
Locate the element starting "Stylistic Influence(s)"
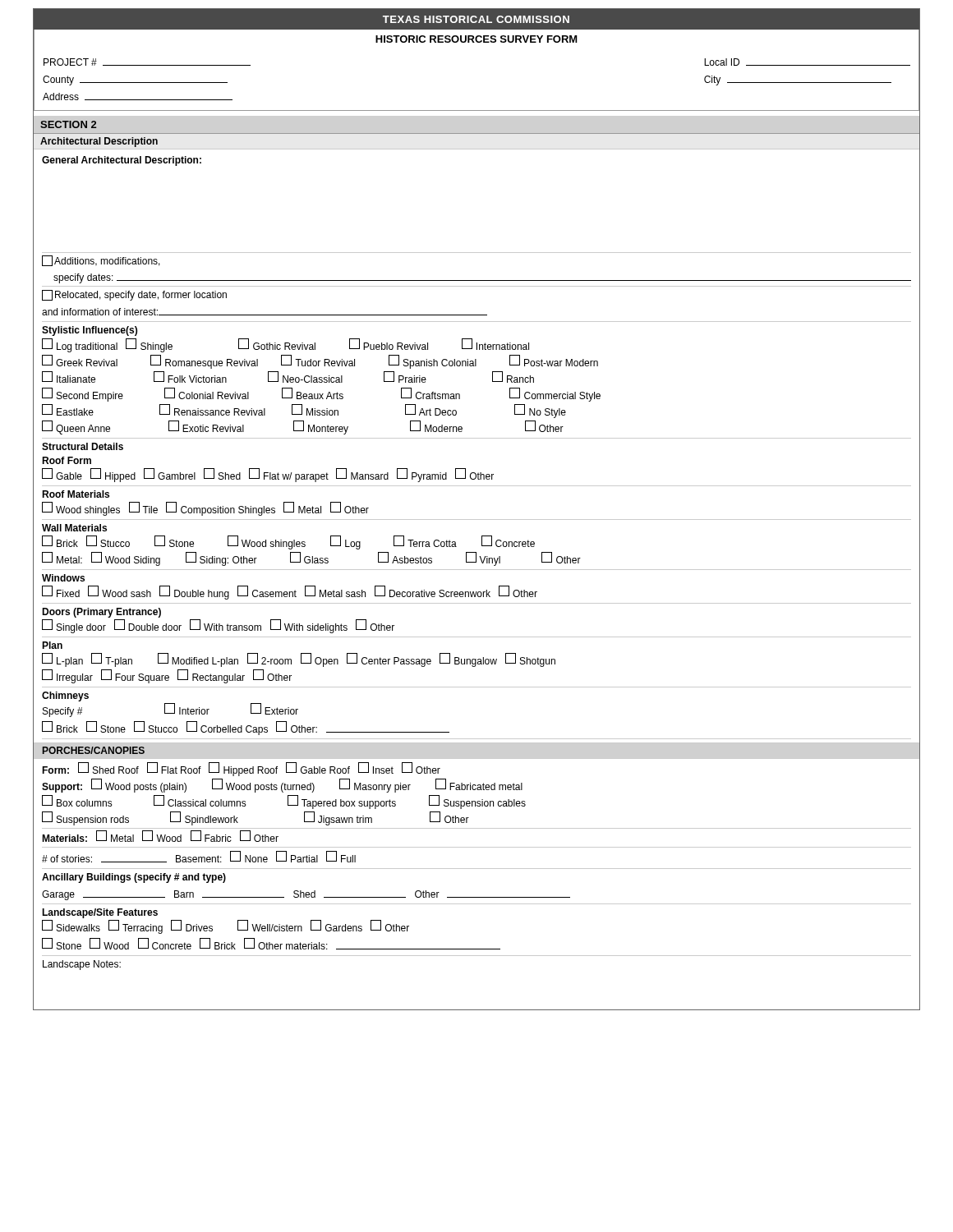(90, 330)
